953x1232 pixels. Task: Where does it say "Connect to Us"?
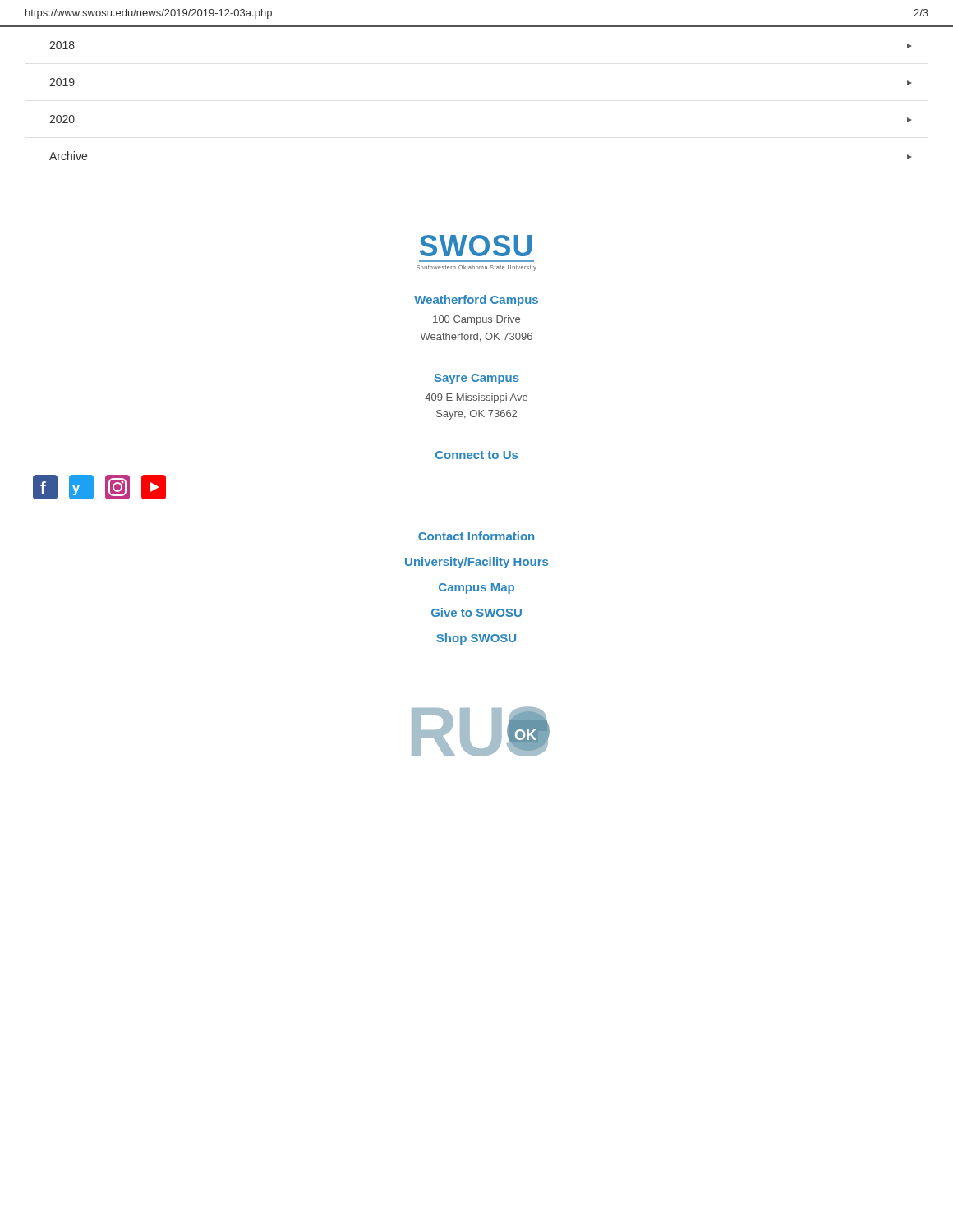click(476, 455)
